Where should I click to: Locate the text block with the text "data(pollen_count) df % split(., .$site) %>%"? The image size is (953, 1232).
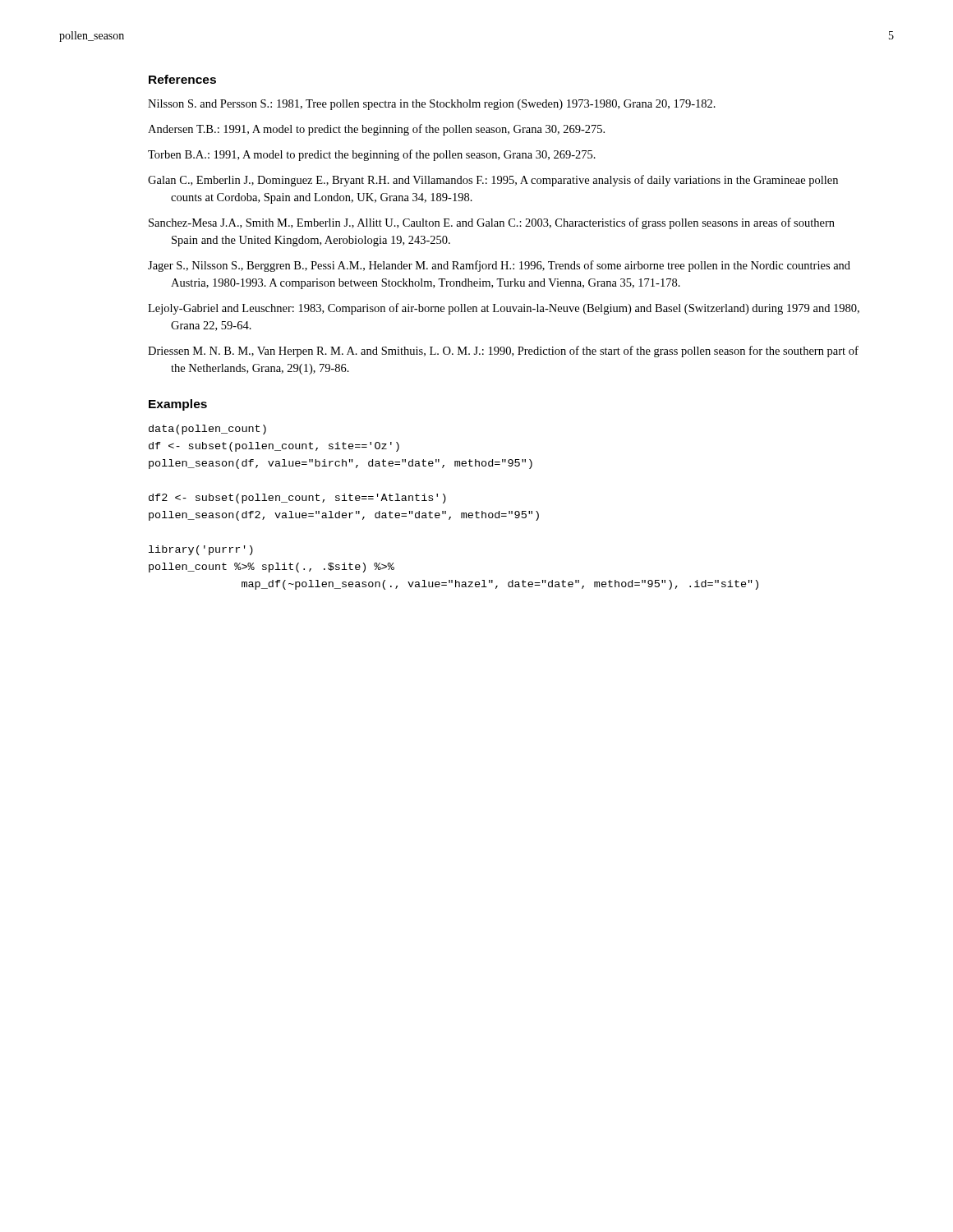tap(506, 507)
